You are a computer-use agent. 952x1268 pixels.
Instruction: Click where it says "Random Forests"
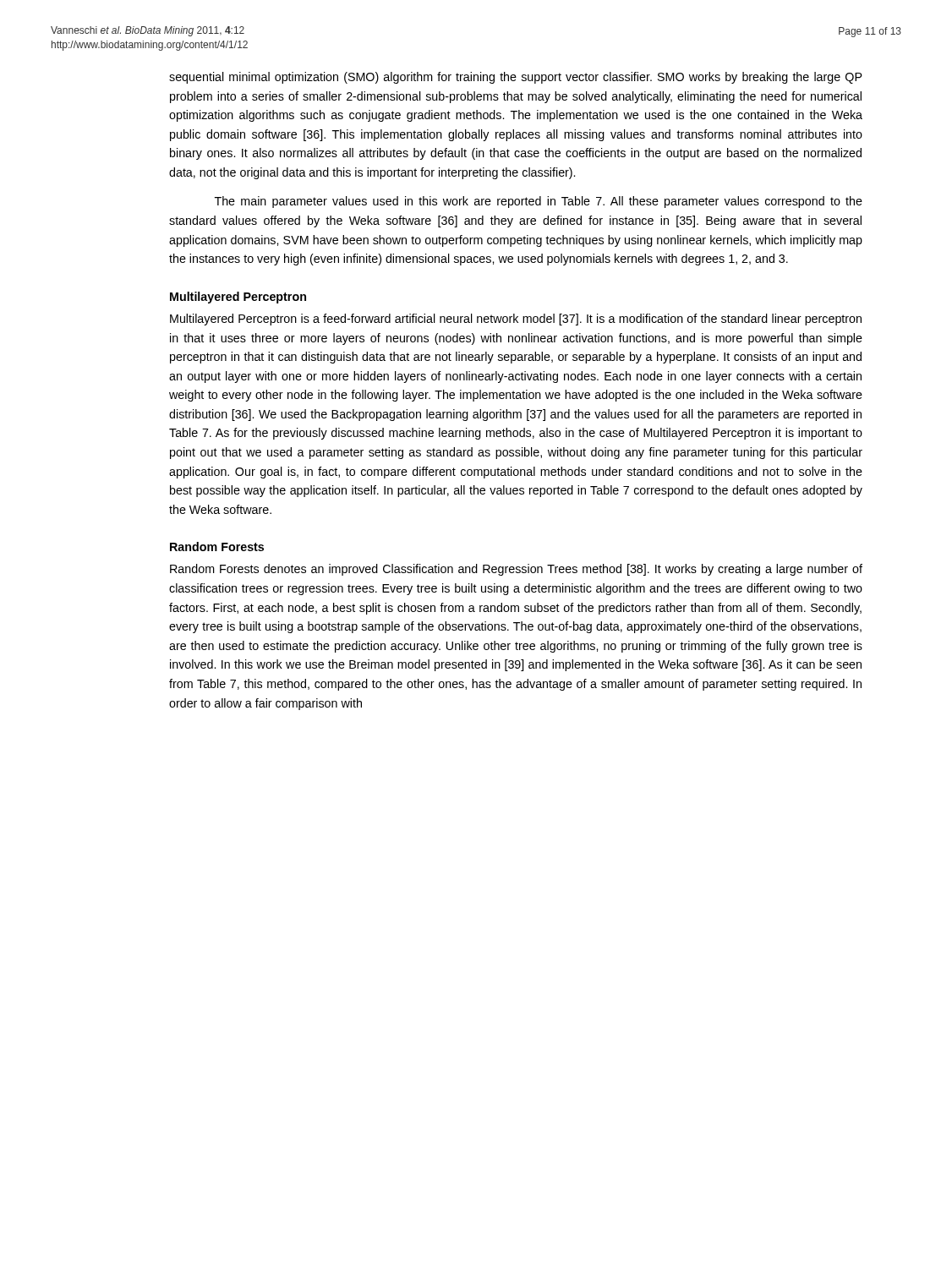pyautogui.click(x=217, y=547)
